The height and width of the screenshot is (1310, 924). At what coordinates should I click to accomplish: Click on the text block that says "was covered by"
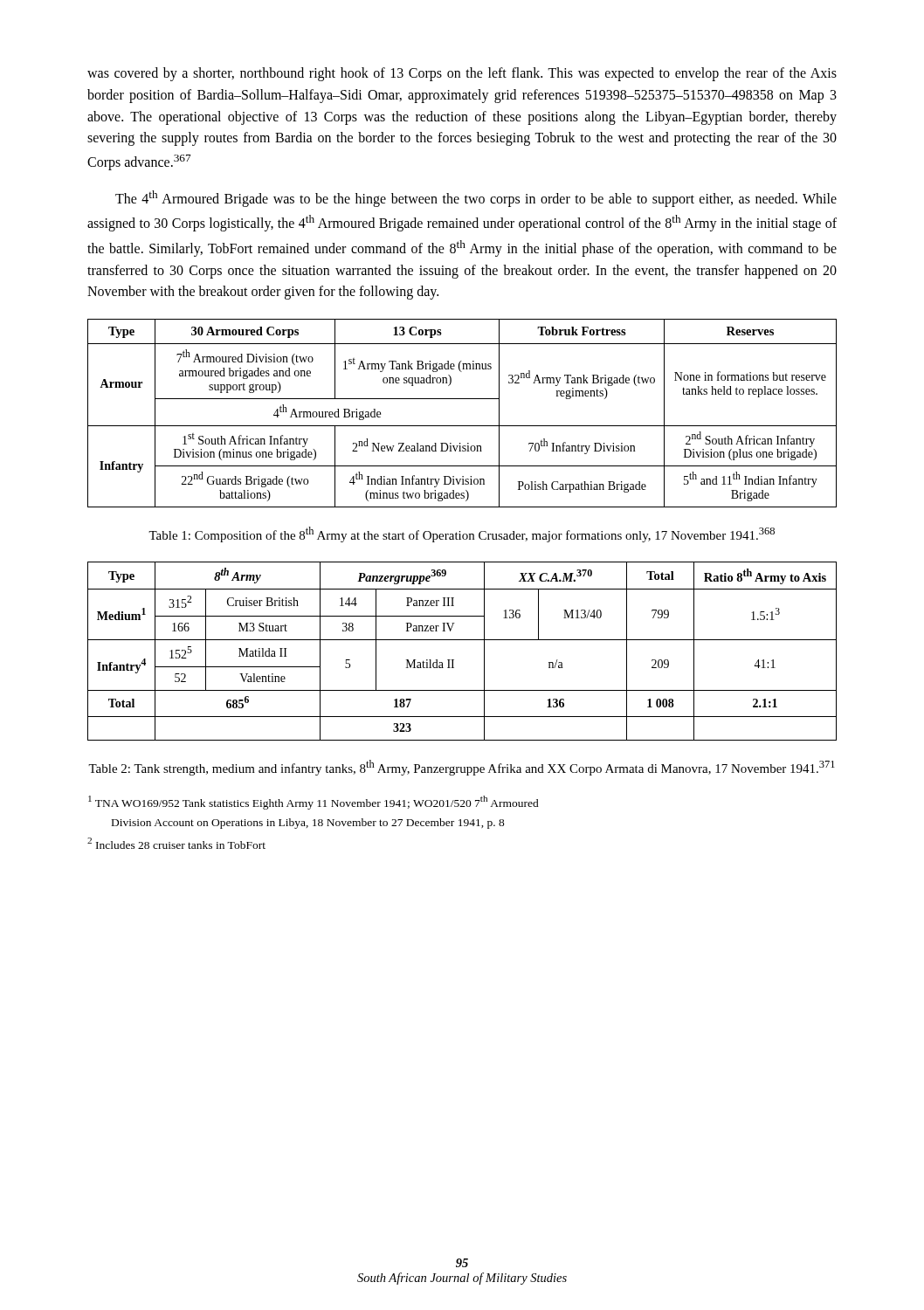tap(462, 118)
